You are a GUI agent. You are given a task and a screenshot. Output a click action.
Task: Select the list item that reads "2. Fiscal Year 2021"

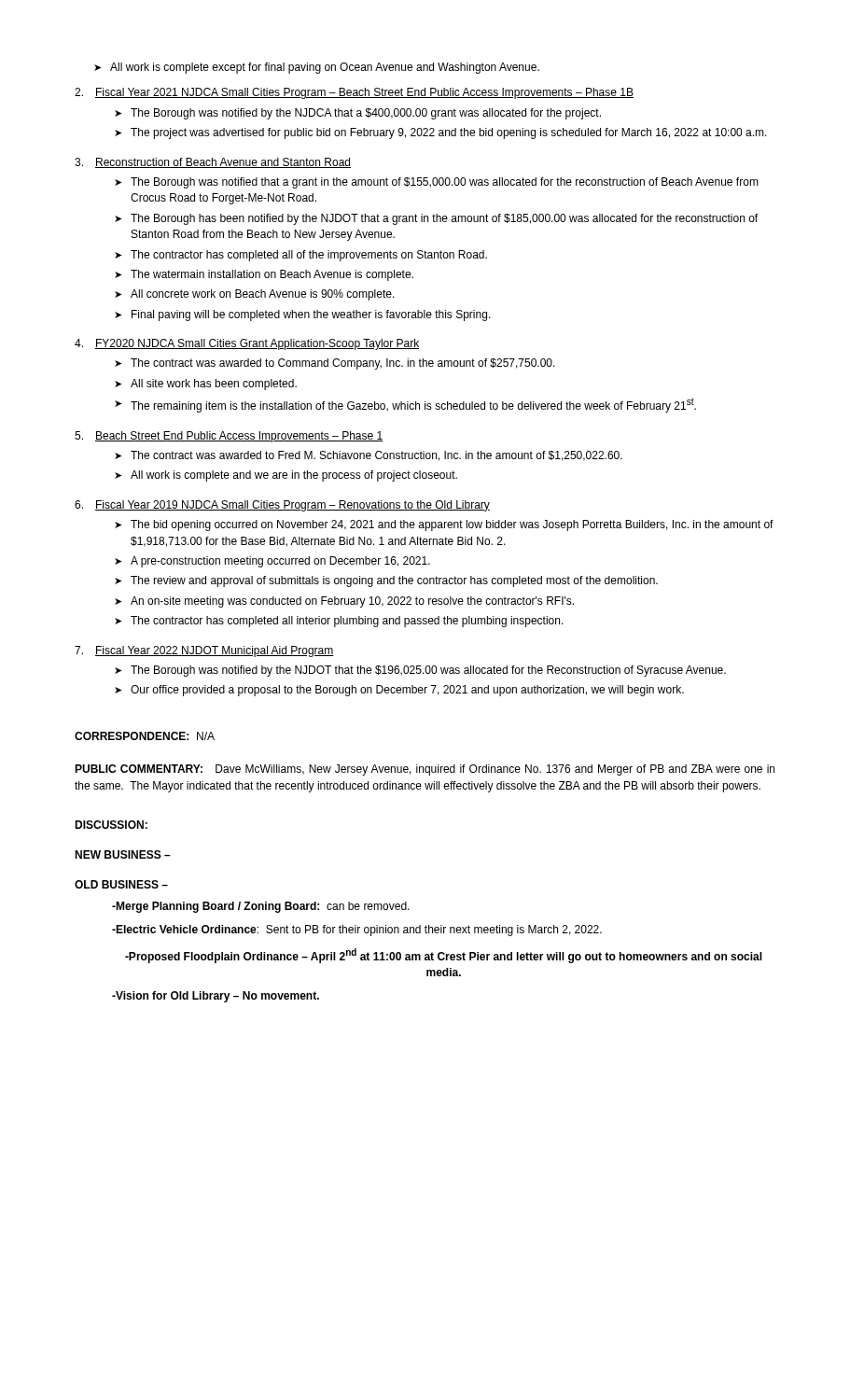pos(425,115)
